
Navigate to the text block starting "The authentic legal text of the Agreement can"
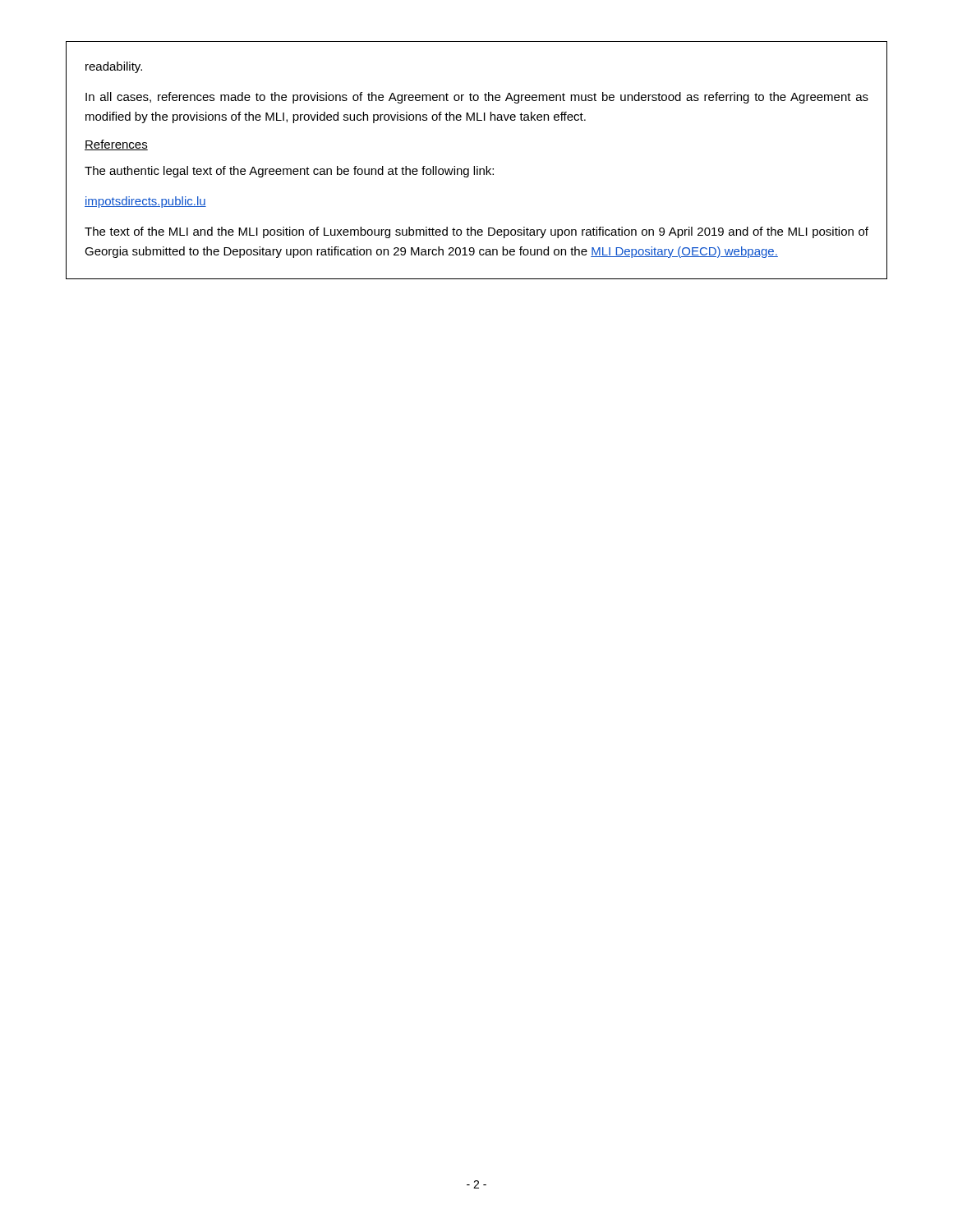point(290,170)
